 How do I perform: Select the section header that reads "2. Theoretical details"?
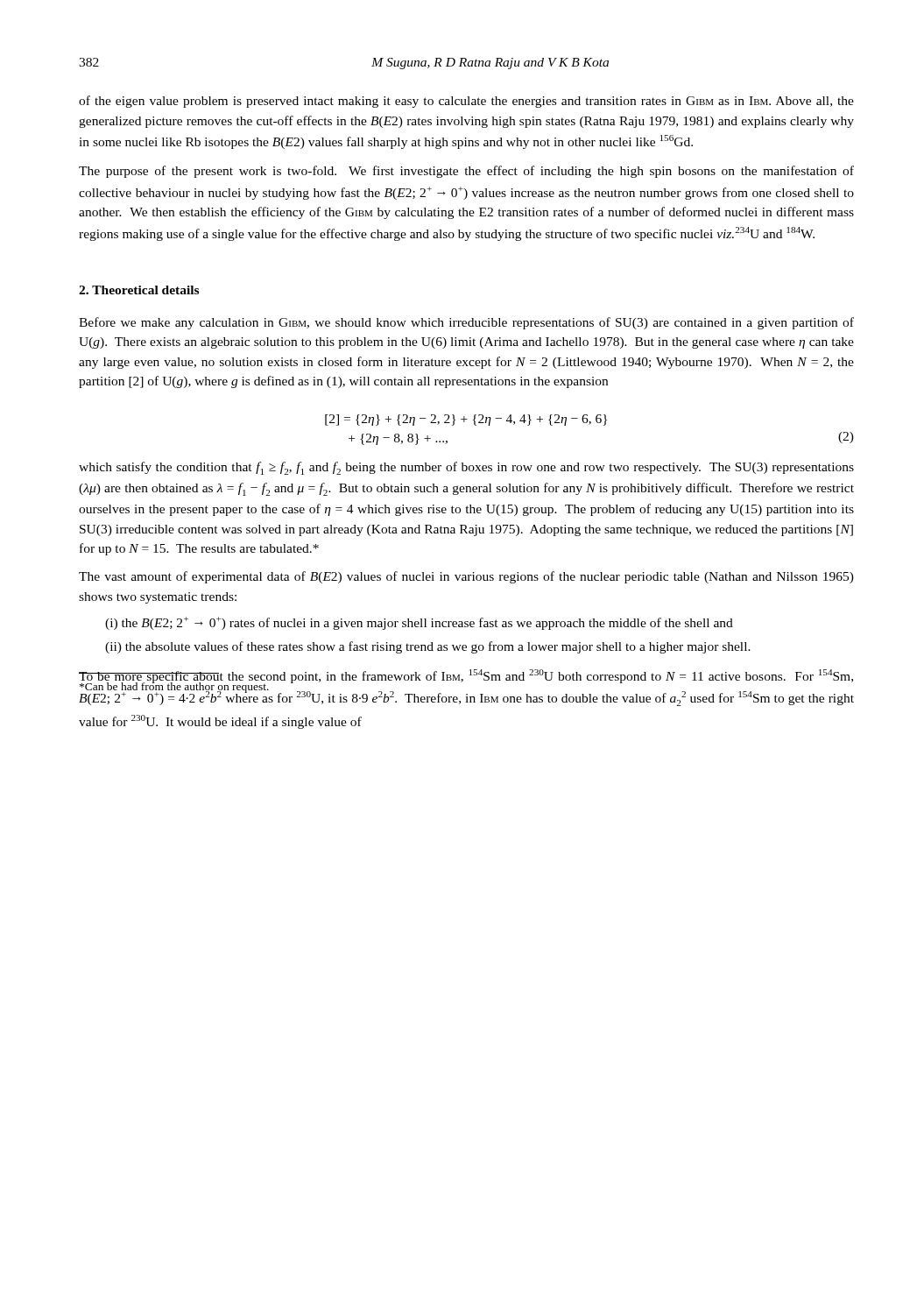click(139, 290)
